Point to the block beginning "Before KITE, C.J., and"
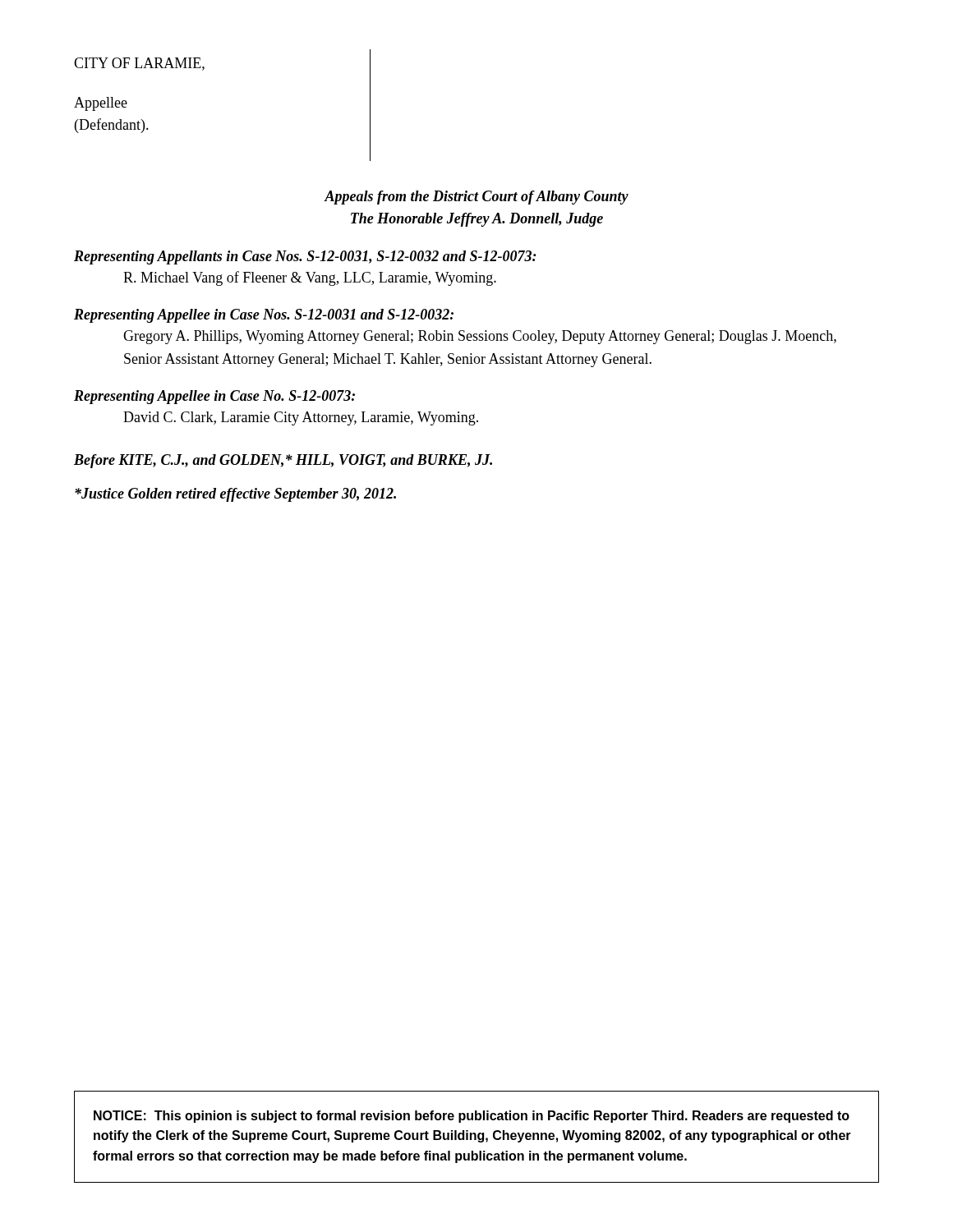The height and width of the screenshot is (1232, 953). point(284,460)
